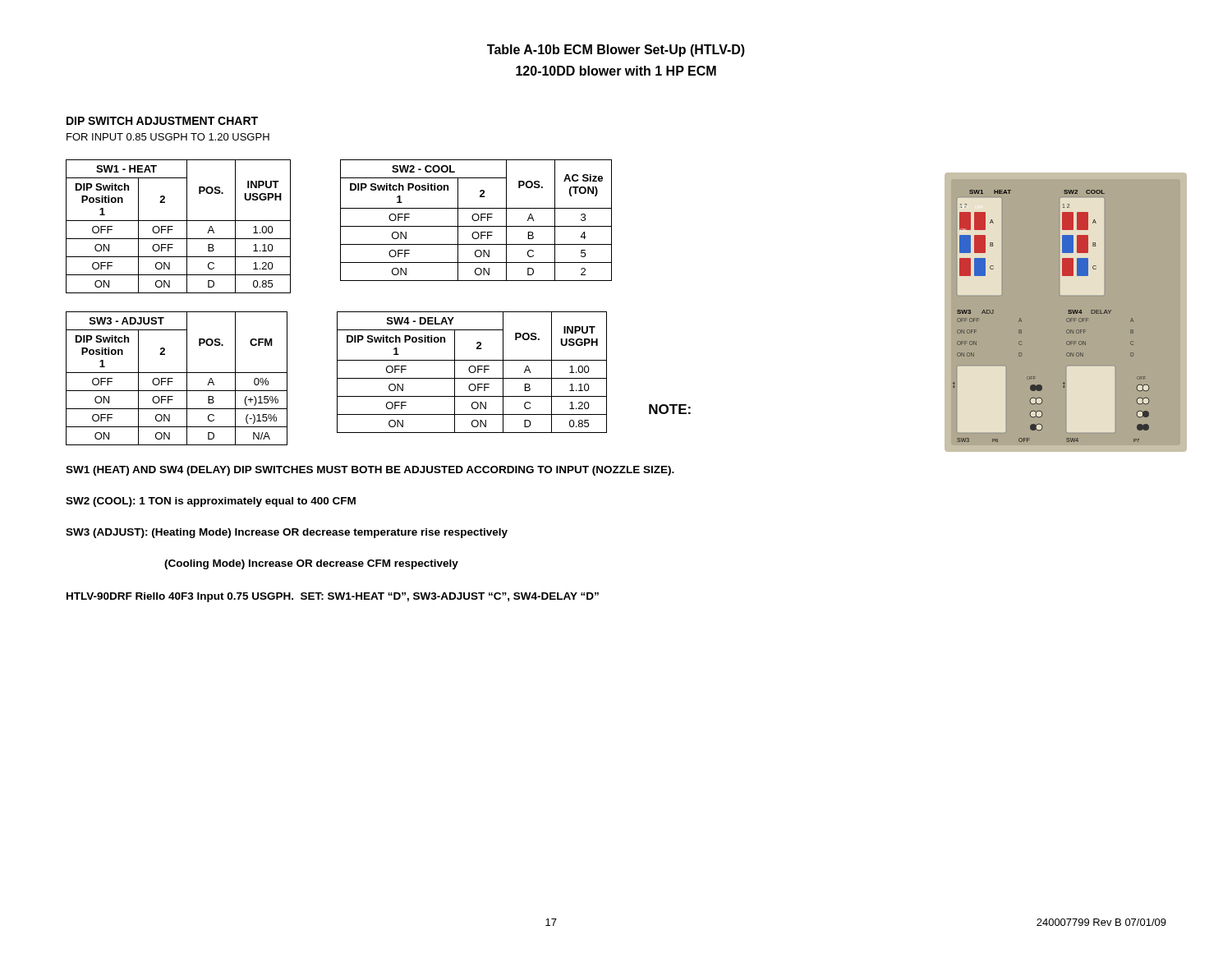Locate the photo
Image resolution: width=1232 pixels, height=953 pixels.
pyautogui.click(x=1066, y=313)
